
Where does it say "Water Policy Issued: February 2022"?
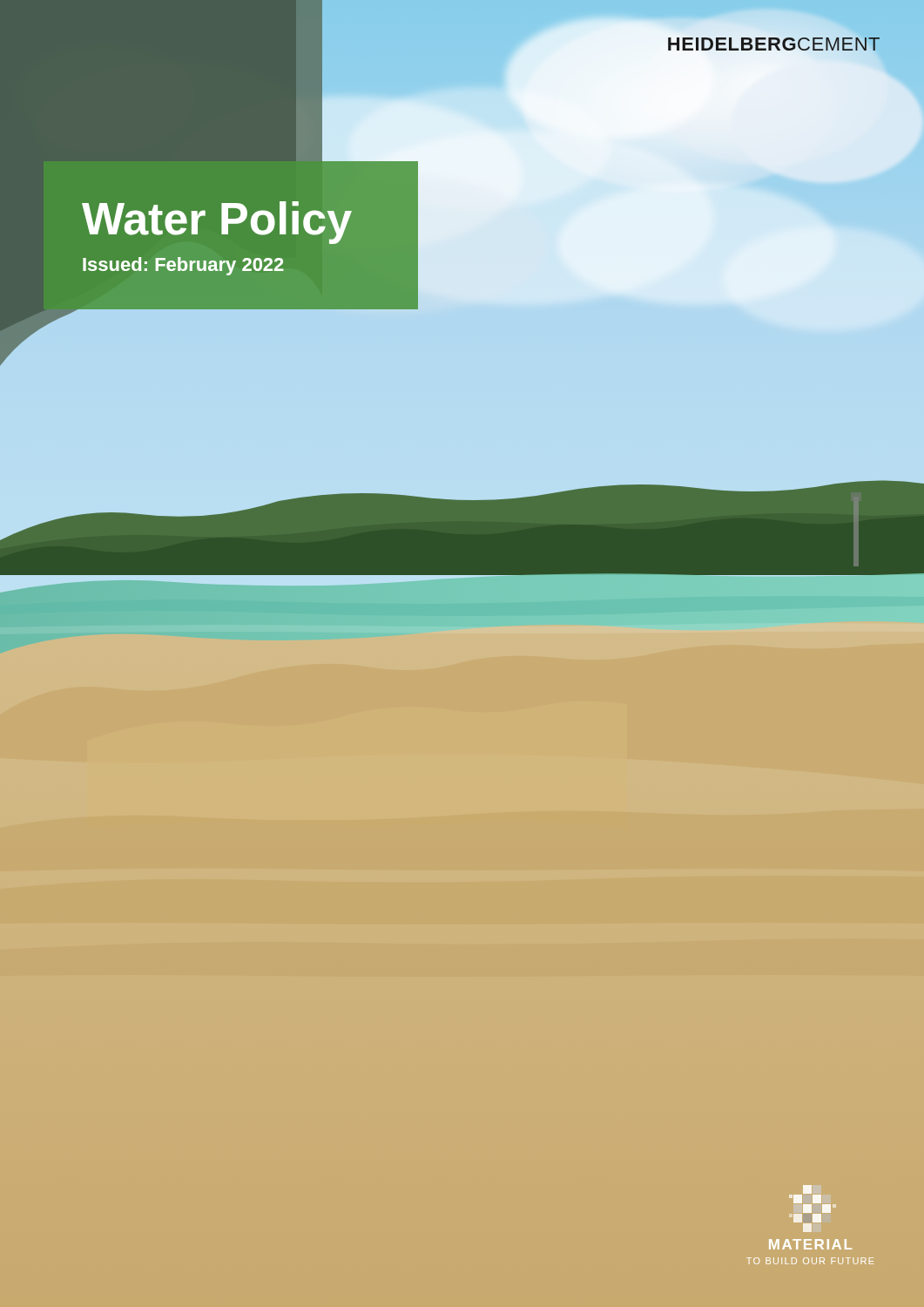(231, 235)
